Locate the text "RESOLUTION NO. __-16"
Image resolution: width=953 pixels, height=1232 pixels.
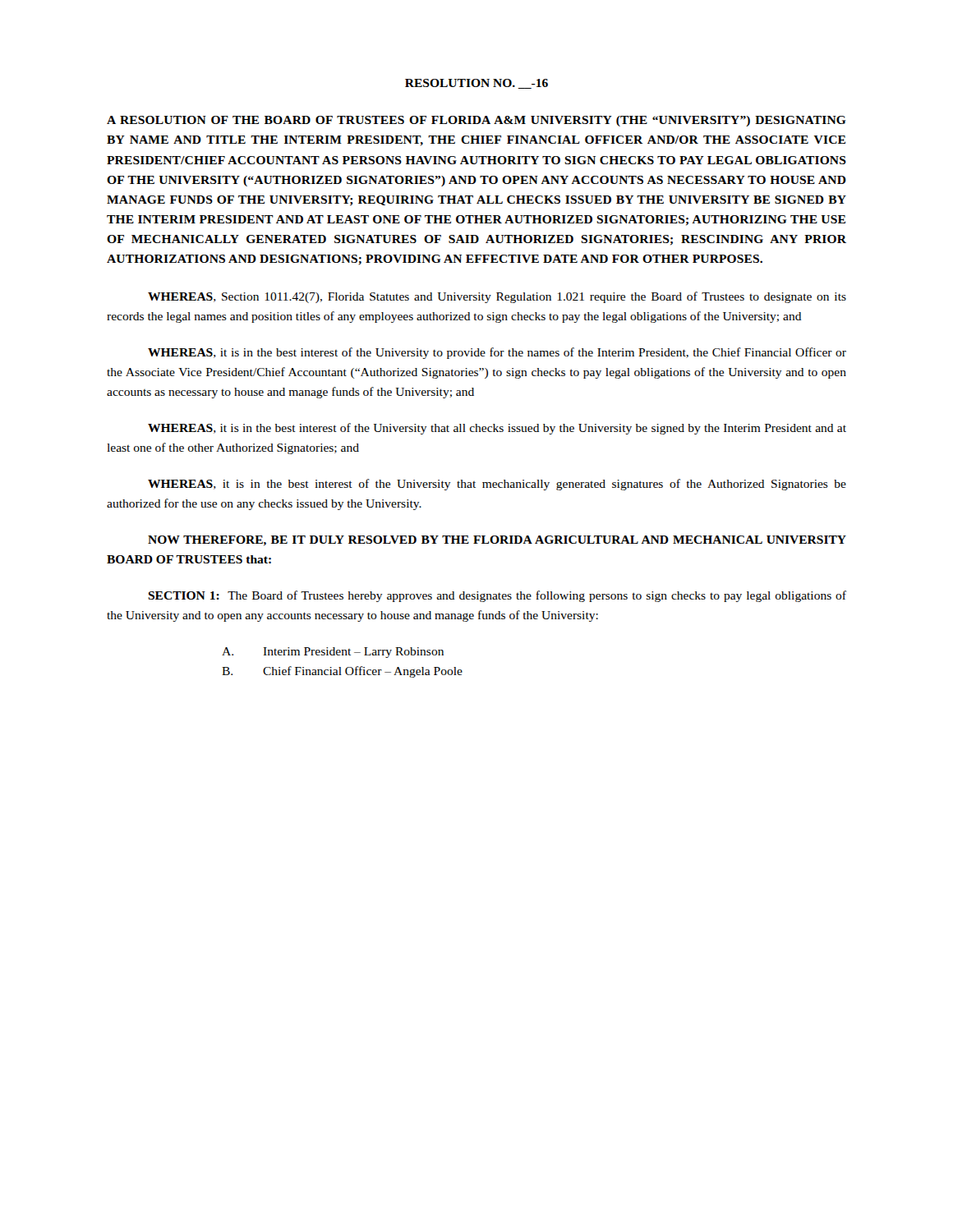pyautogui.click(x=476, y=83)
